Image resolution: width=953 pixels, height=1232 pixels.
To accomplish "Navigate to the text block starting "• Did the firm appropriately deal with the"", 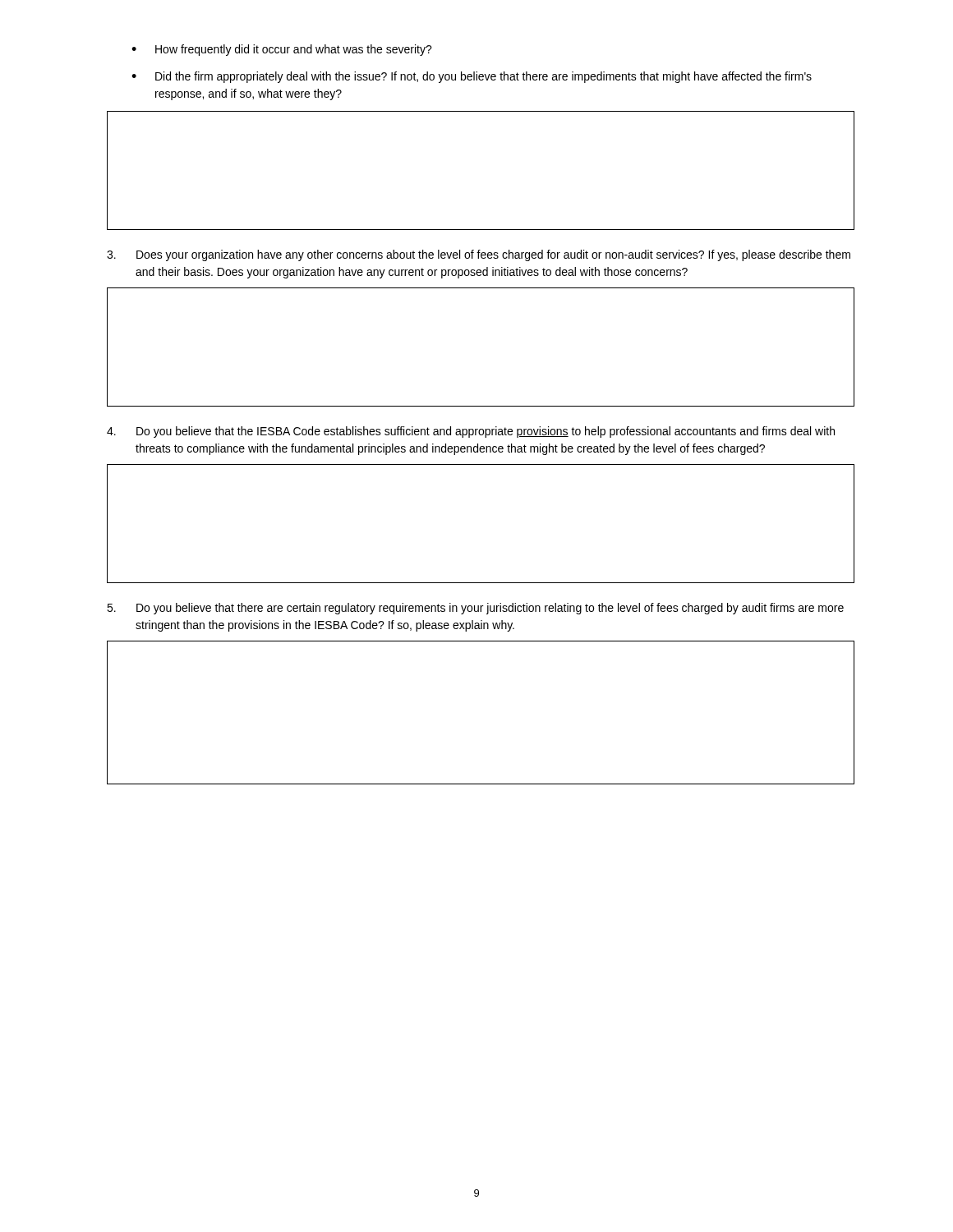I will [493, 86].
